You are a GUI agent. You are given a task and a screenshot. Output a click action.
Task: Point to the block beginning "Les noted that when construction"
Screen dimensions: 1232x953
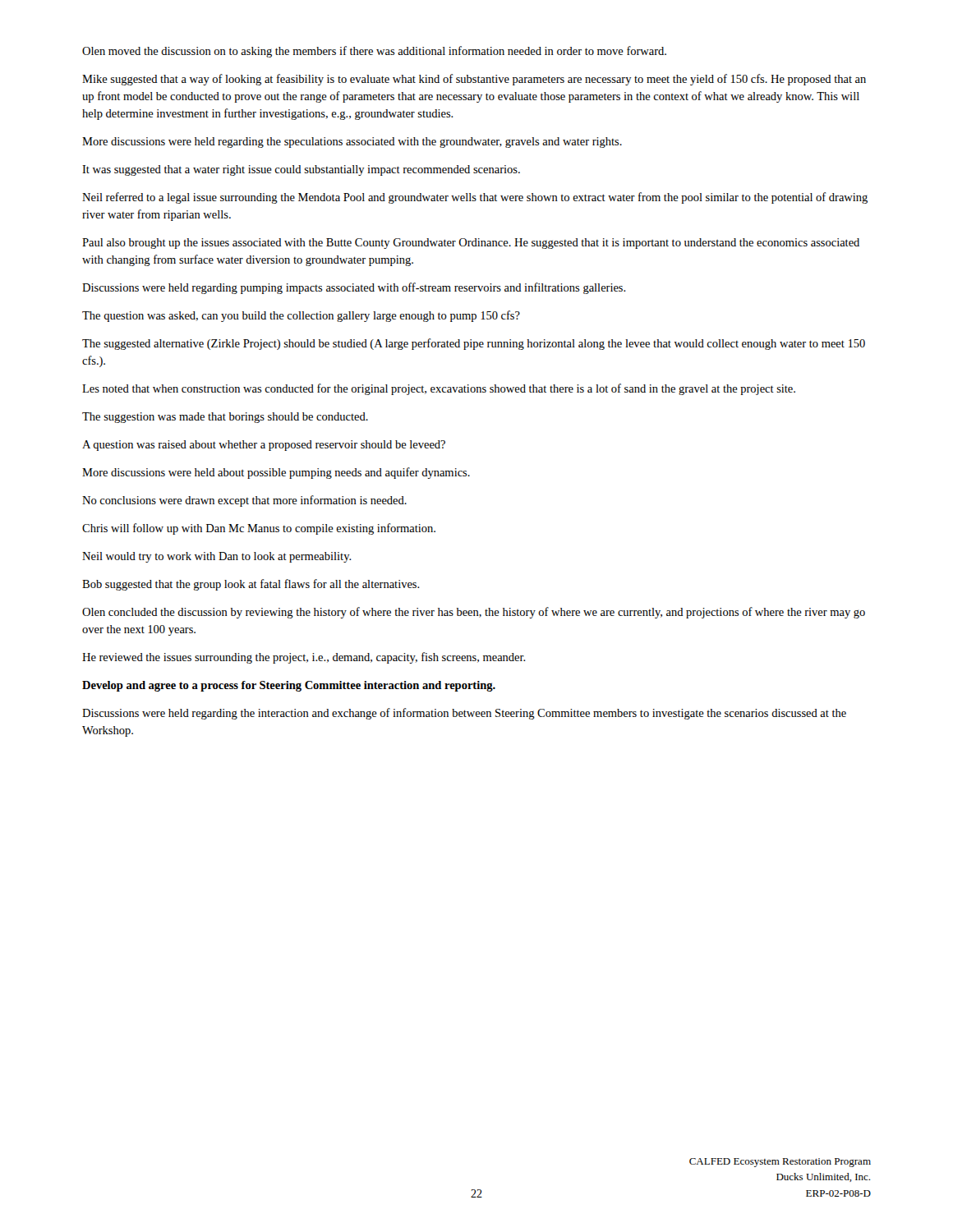click(x=439, y=389)
